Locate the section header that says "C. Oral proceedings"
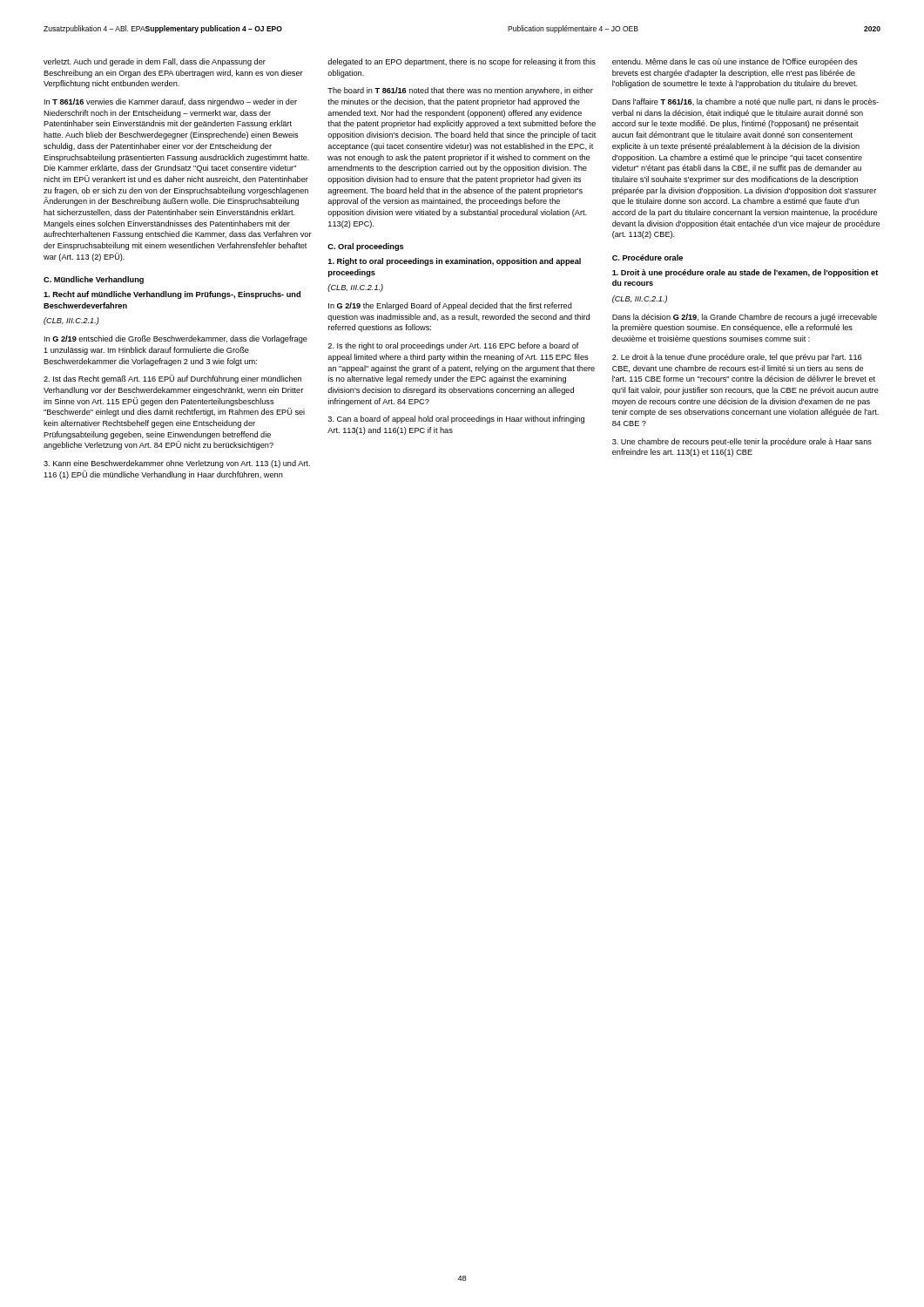This screenshot has width=924, height=1307. [x=366, y=247]
